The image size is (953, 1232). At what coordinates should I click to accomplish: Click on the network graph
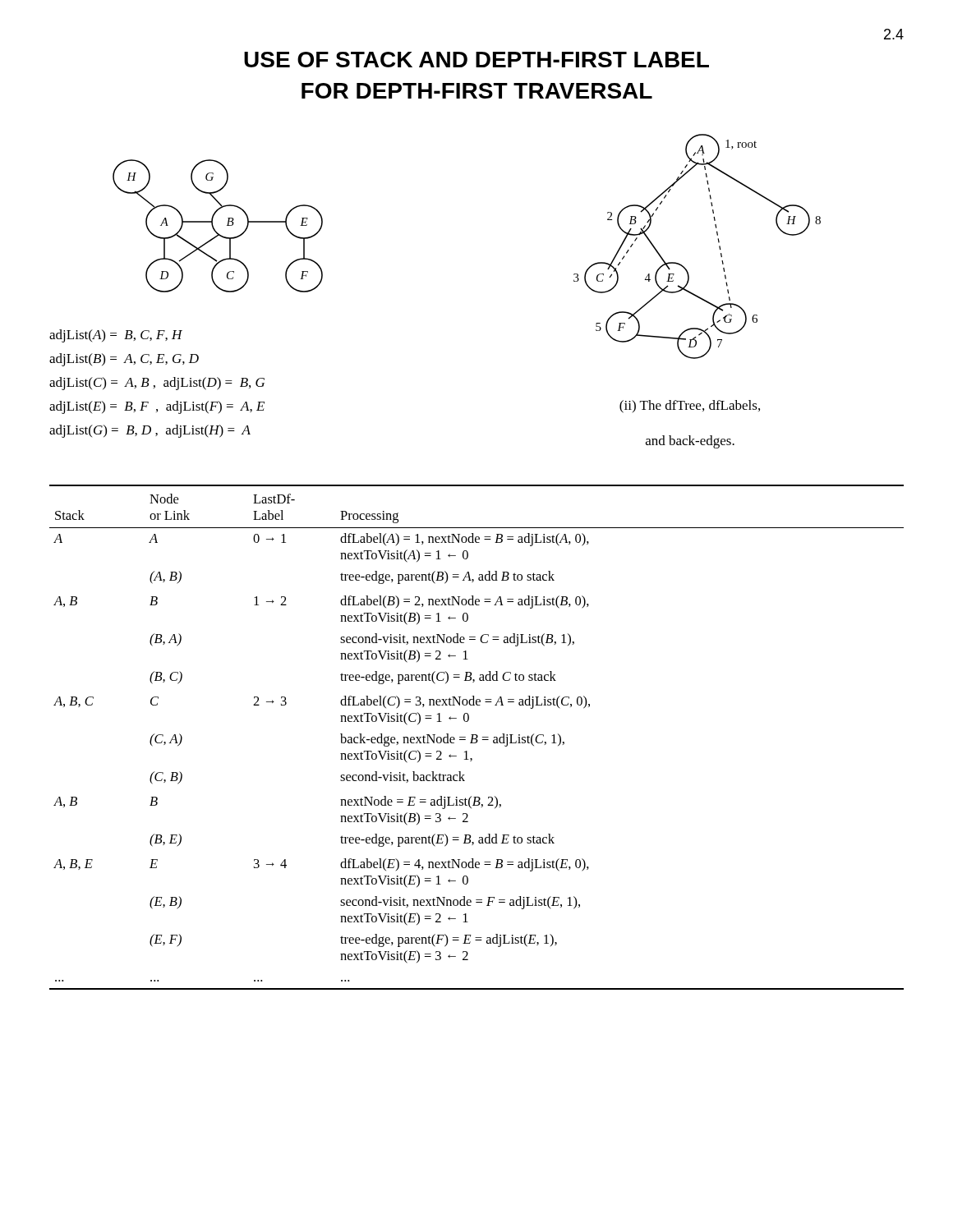pos(263,223)
